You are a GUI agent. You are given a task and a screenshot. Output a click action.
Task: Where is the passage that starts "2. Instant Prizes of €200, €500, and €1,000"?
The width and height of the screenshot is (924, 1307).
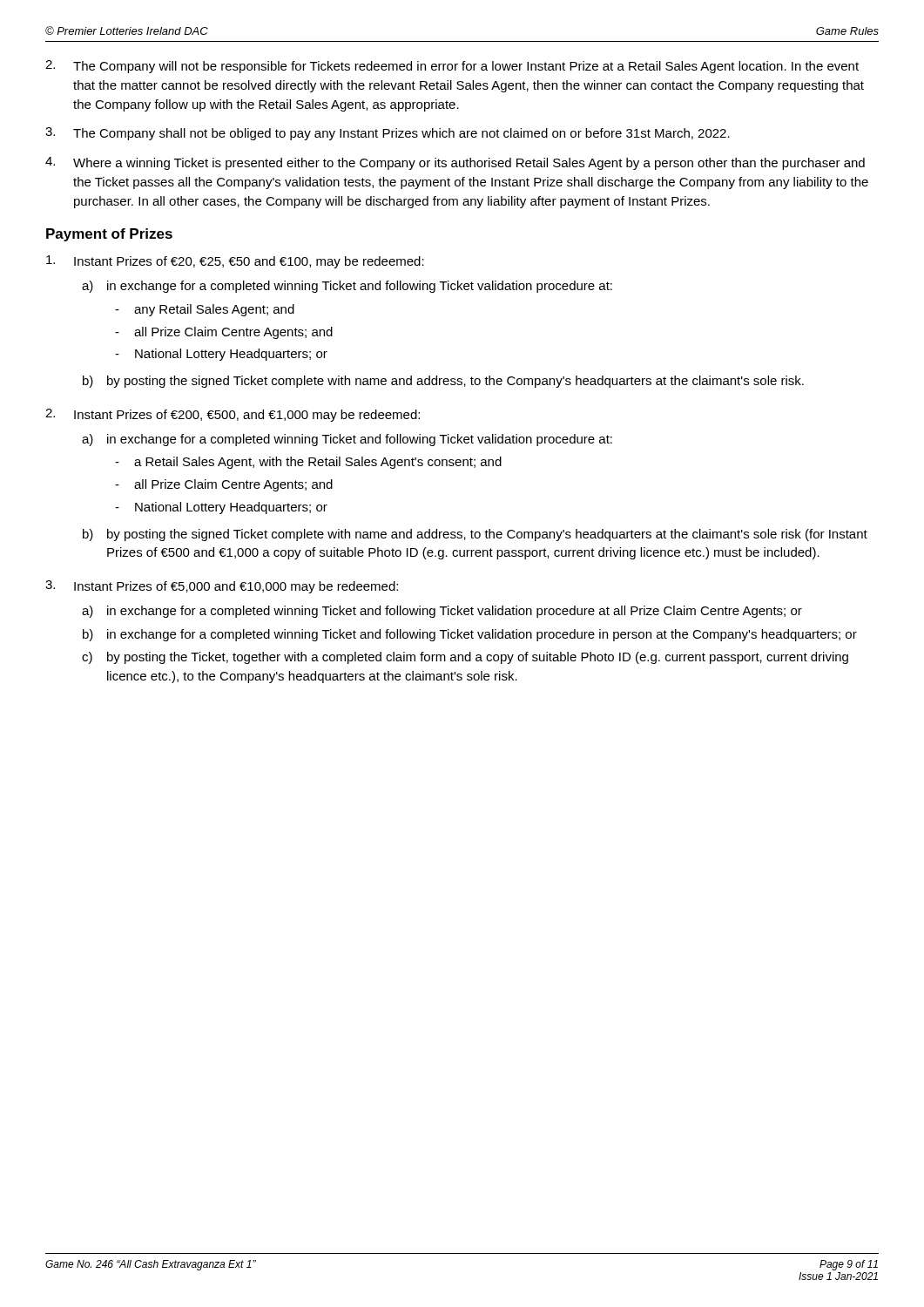(233, 415)
